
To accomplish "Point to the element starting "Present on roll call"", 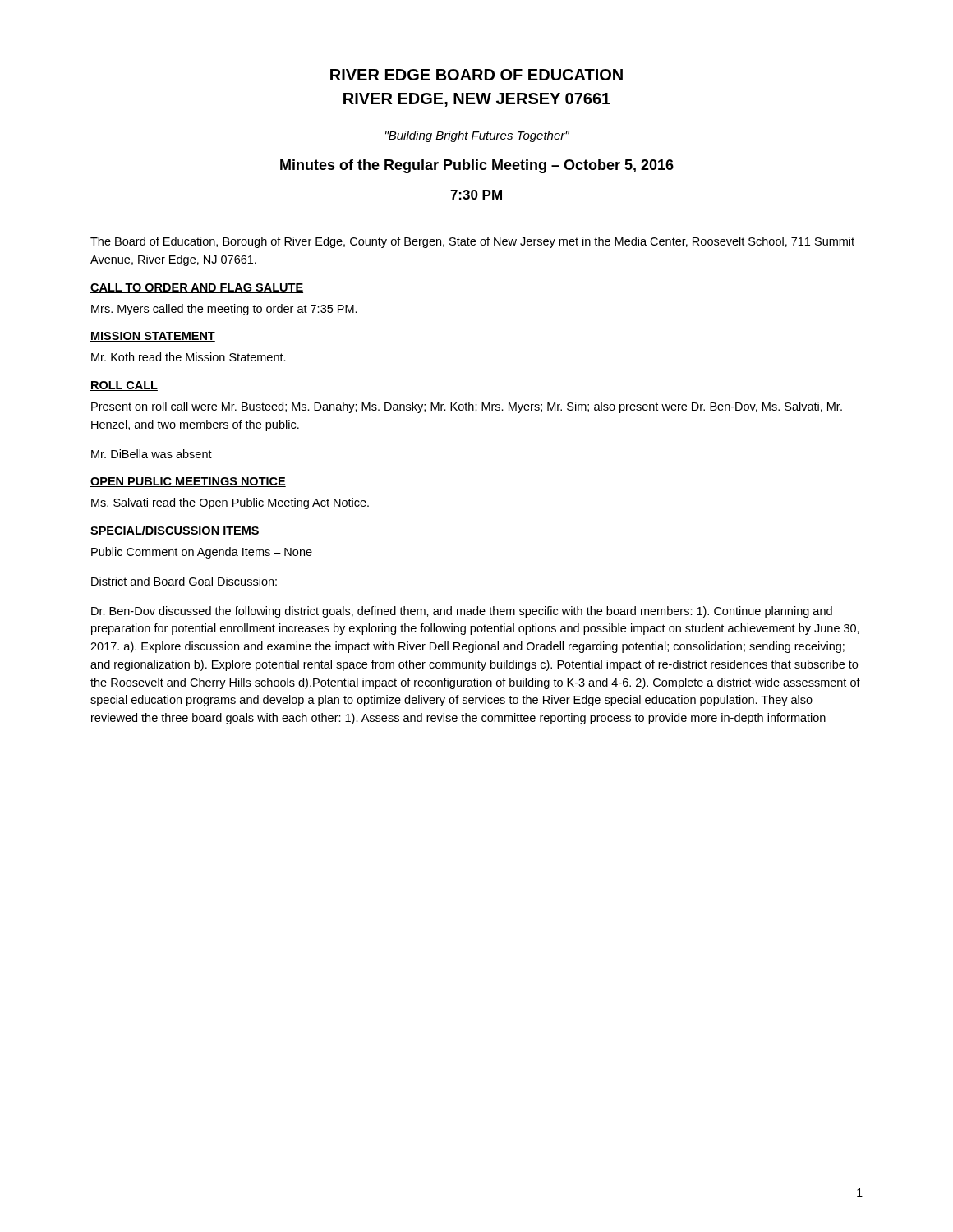I will click(467, 415).
